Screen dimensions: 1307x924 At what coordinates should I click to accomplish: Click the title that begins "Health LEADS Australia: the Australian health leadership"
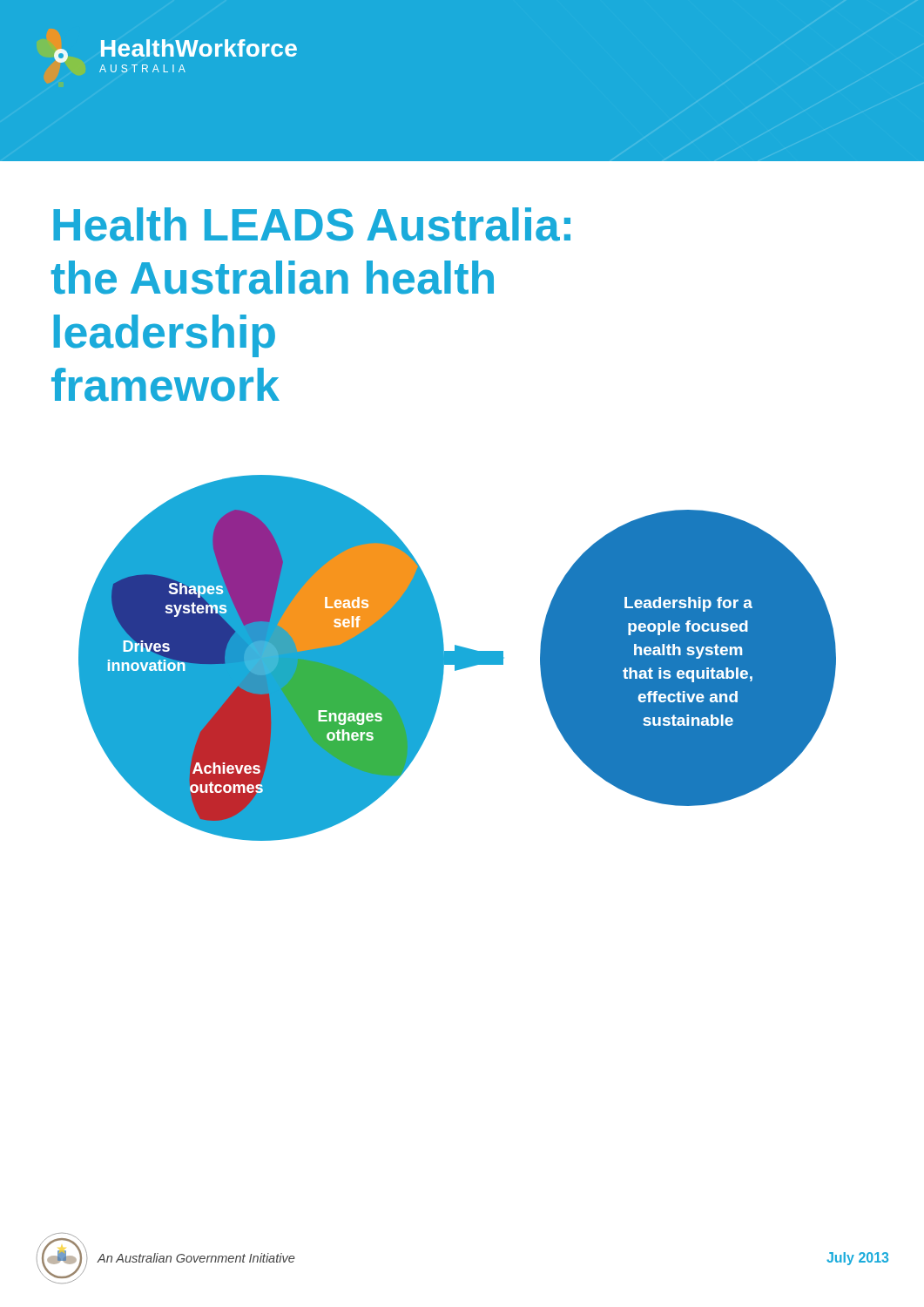[x=364, y=306]
